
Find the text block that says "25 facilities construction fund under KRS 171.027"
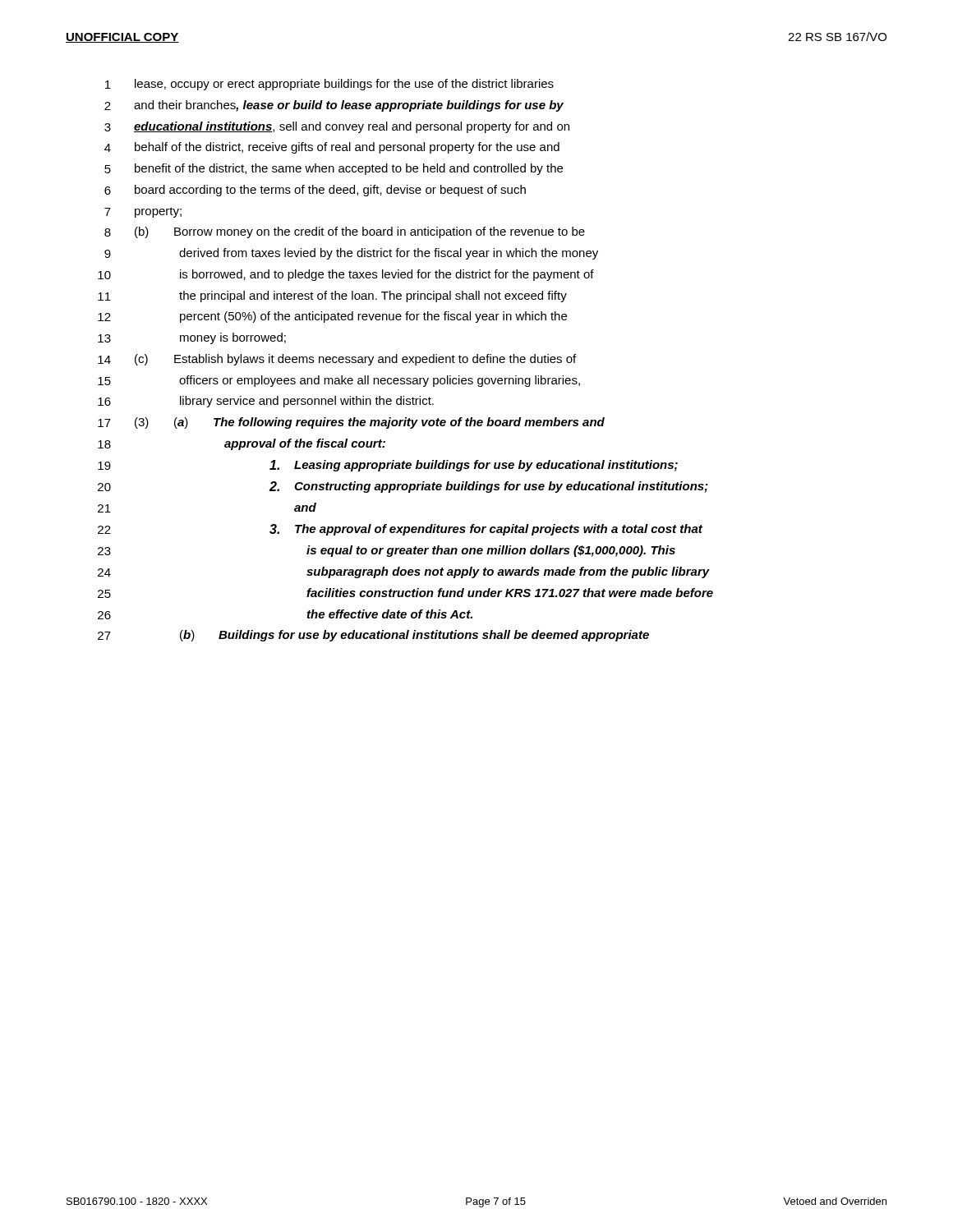[x=476, y=594]
